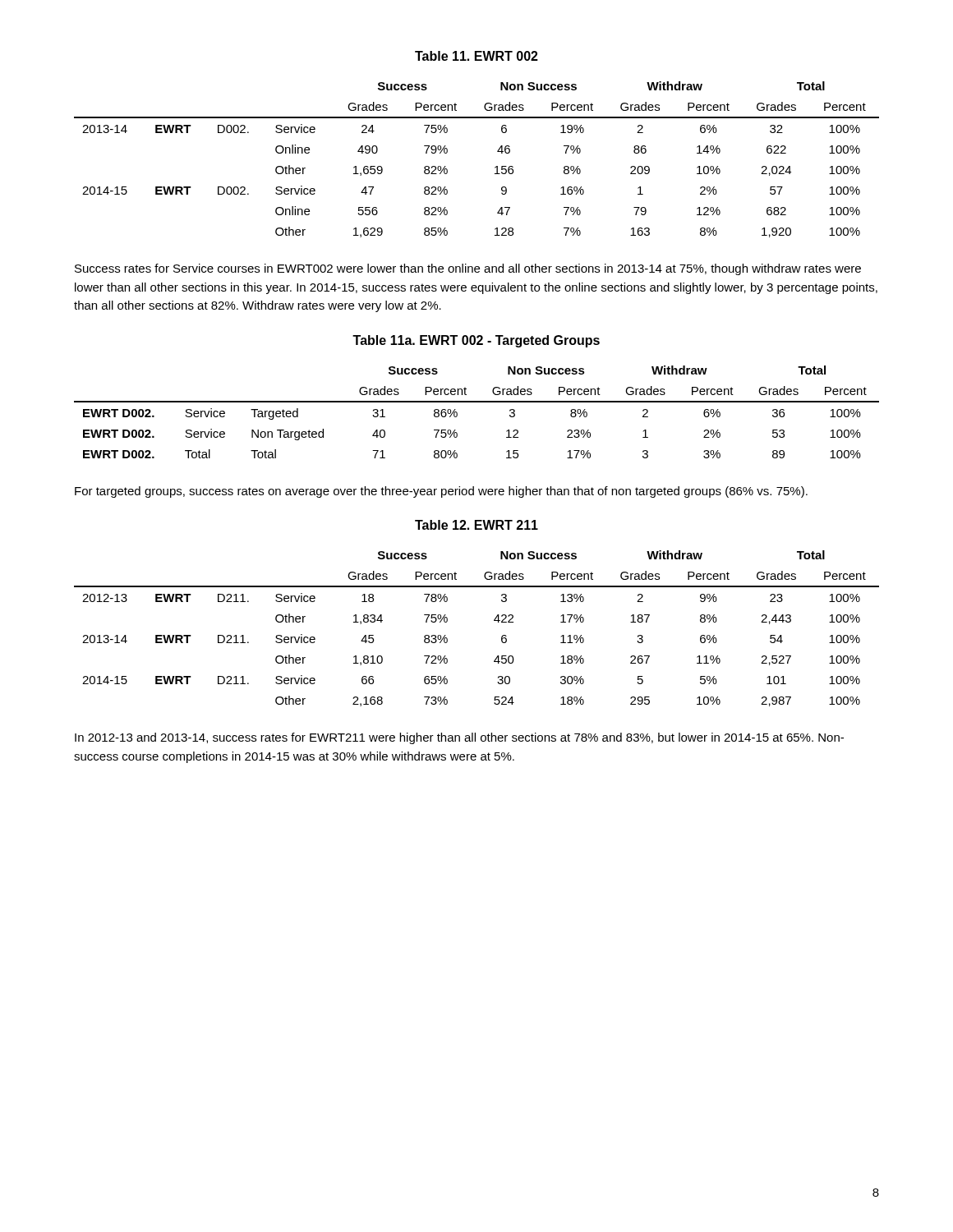Select the block starting "Success rates for"
The width and height of the screenshot is (953, 1232).
pyautogui.click(x=476, y=287)
